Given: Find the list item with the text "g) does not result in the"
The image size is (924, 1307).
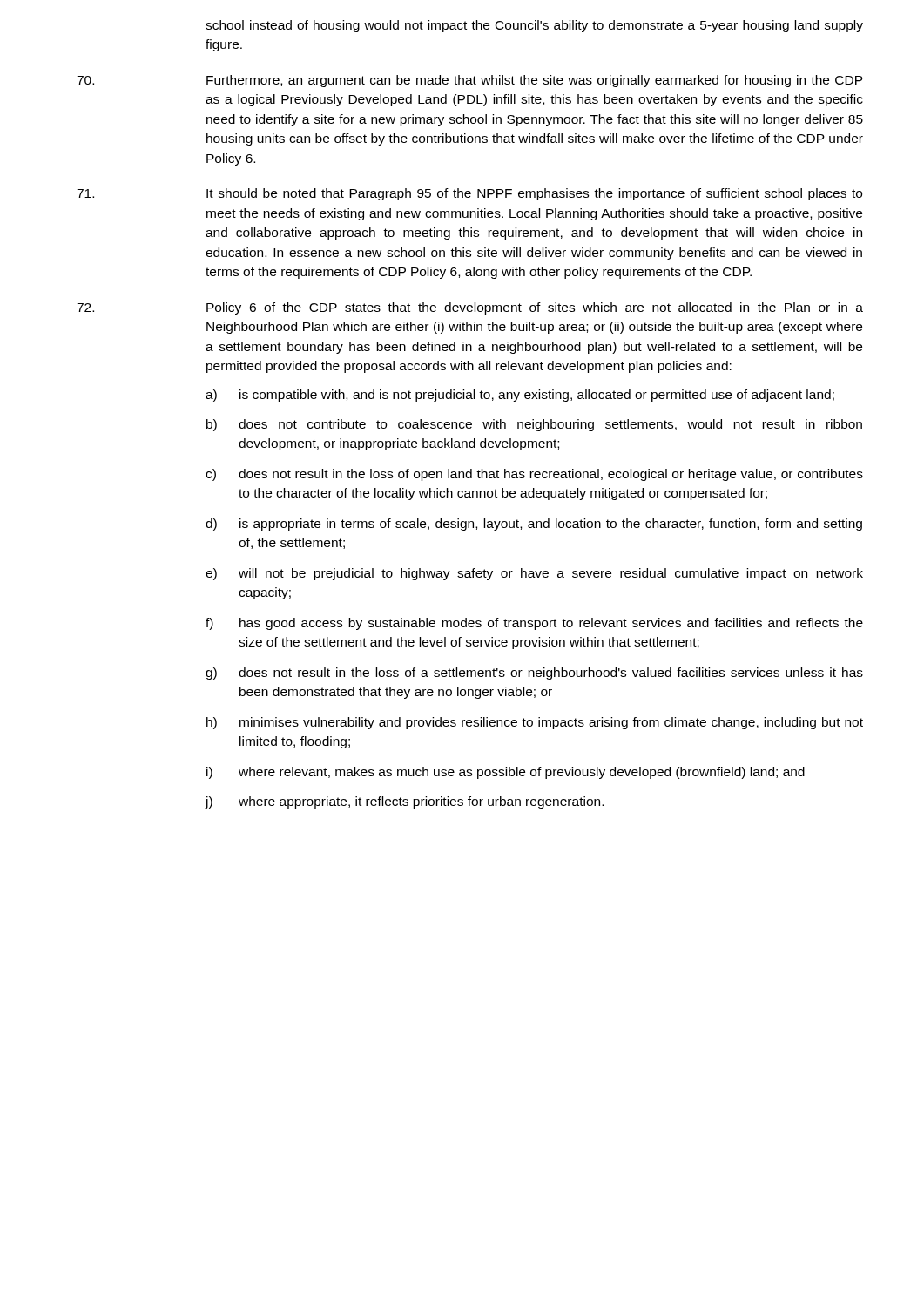Looking at the screenshot, I should tap(534, 682).
